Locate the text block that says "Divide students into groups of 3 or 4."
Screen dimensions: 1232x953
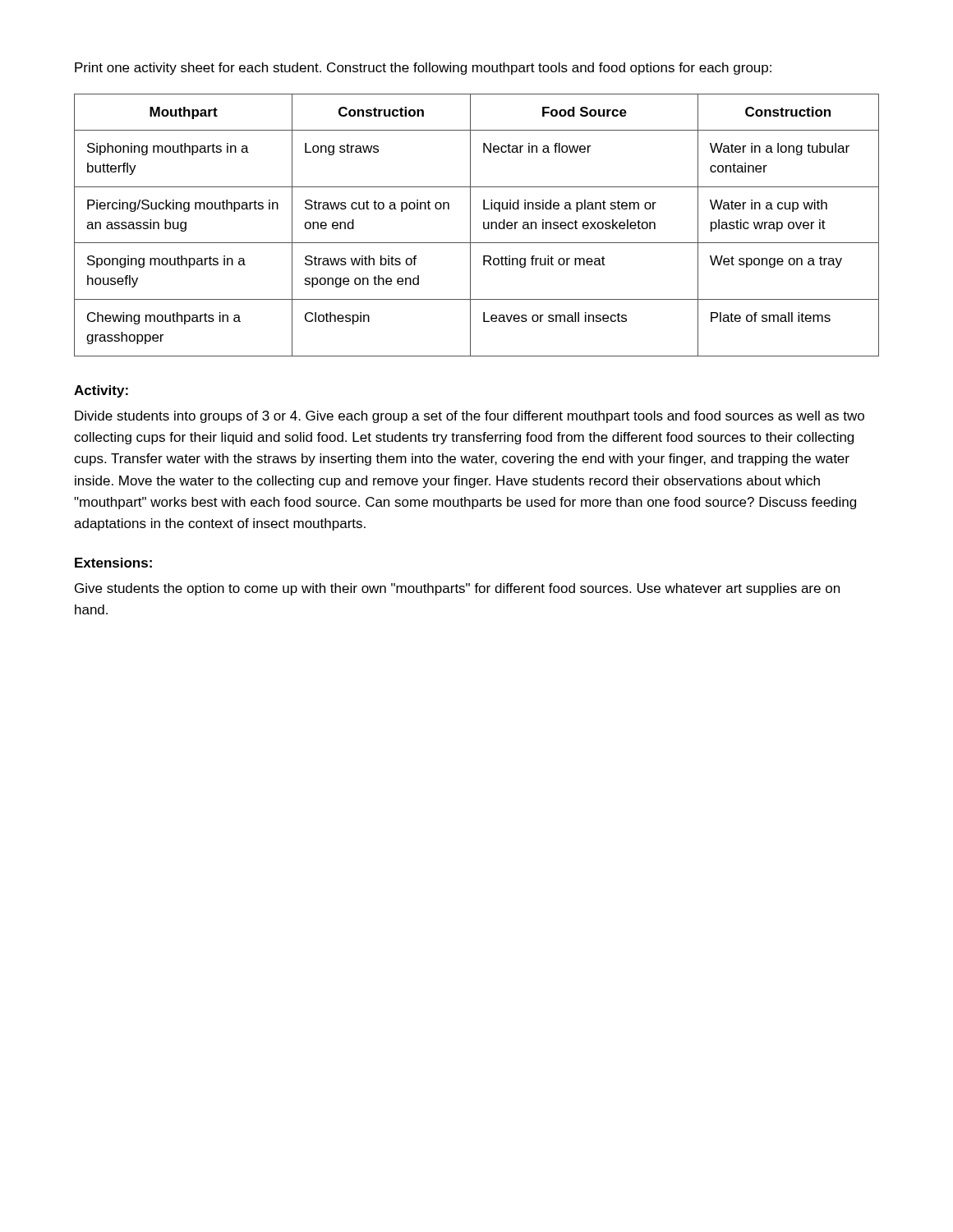pyautogui.click(x=469, y=470)
